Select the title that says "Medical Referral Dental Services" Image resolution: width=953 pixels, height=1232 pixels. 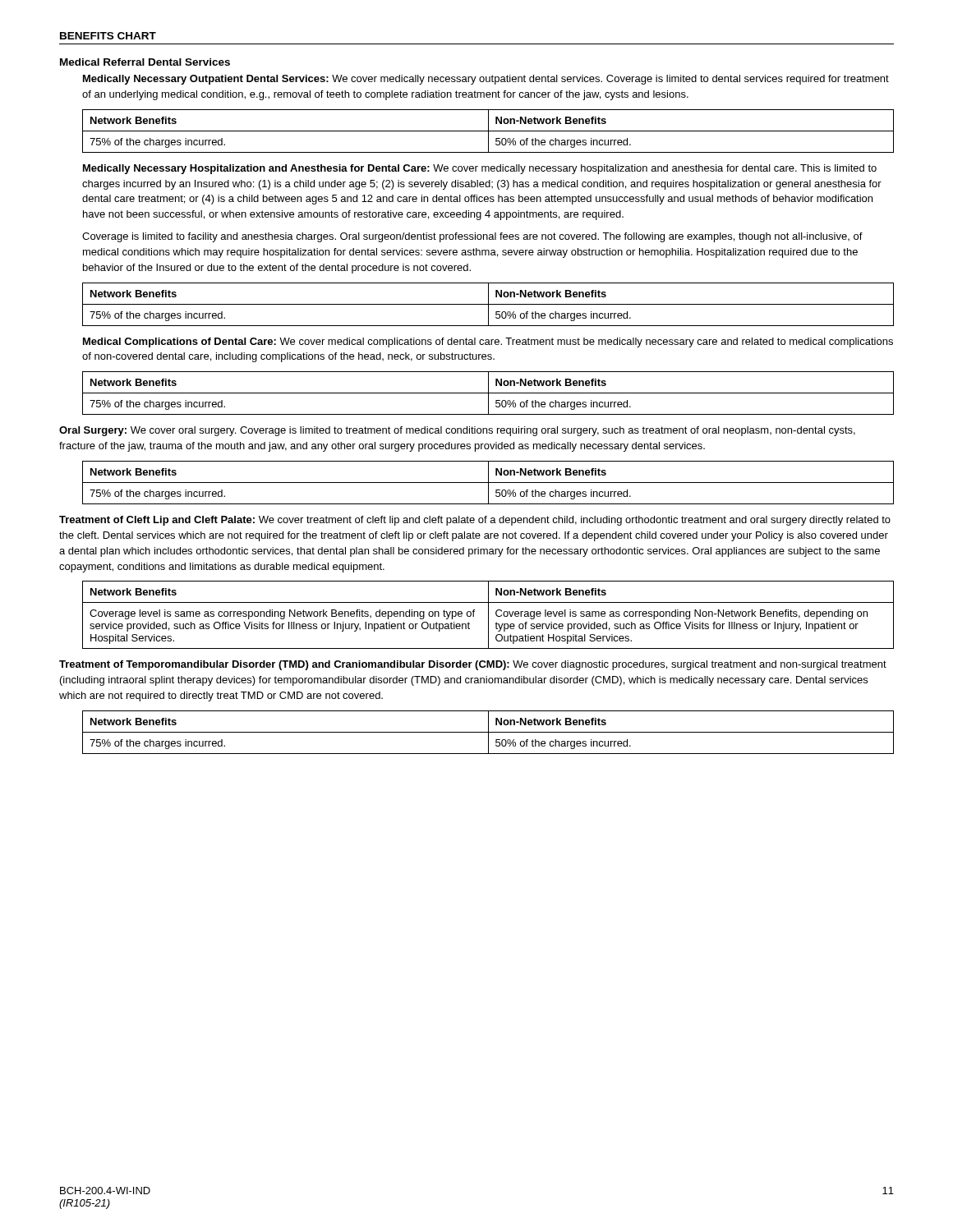click(145, 62)
